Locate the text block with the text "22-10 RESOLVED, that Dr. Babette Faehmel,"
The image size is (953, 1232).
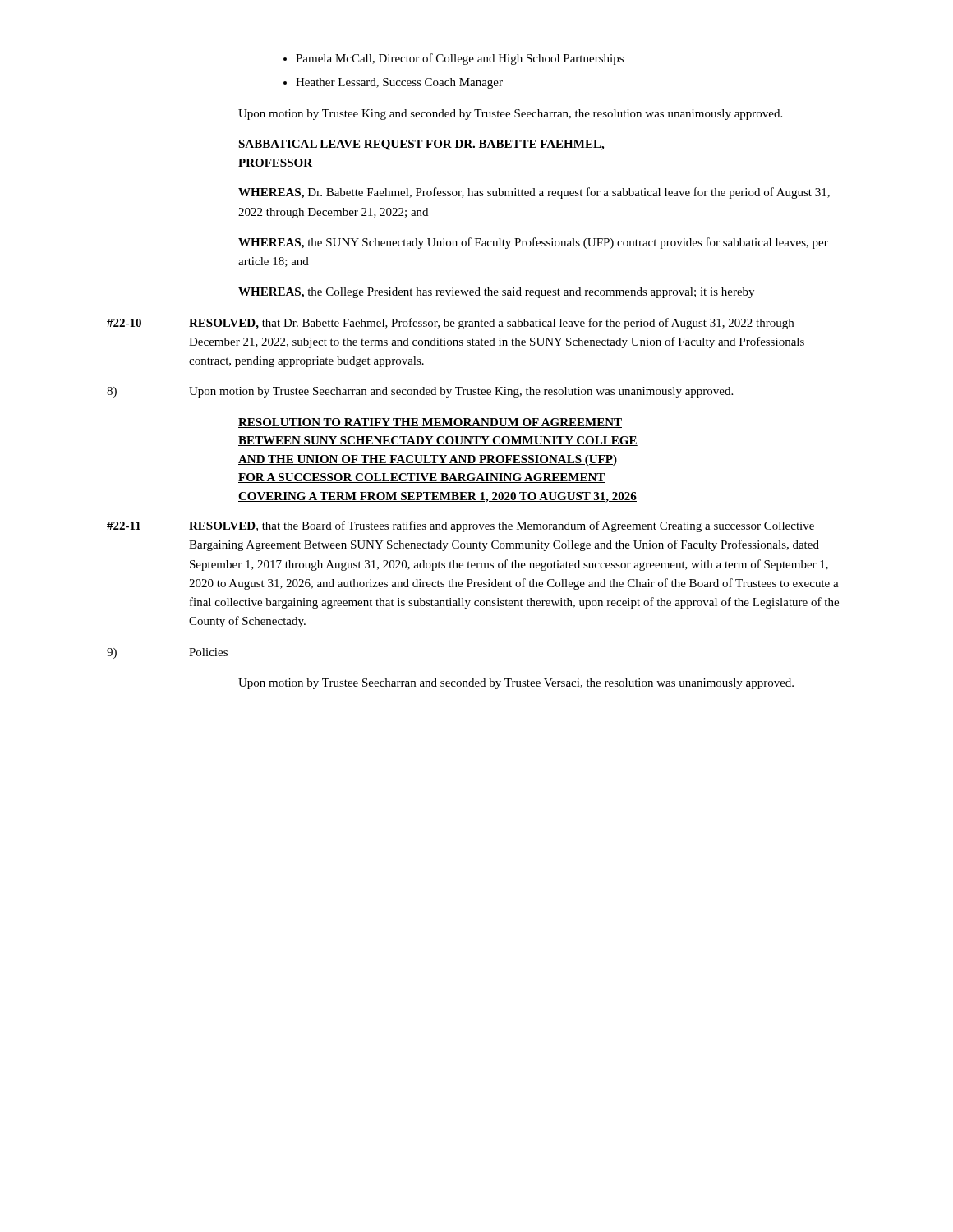click(476, 342)
